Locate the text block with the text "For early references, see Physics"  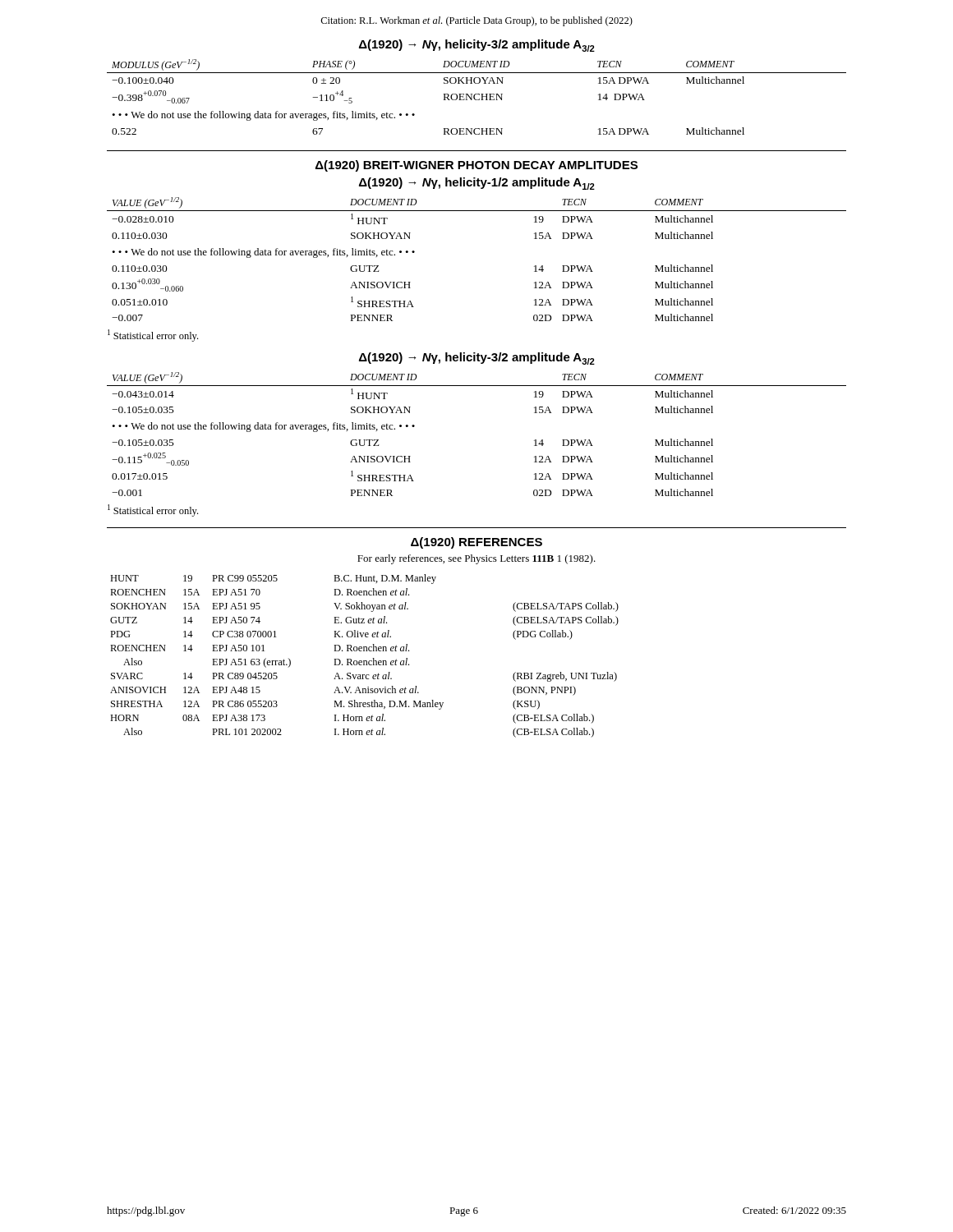476,558
